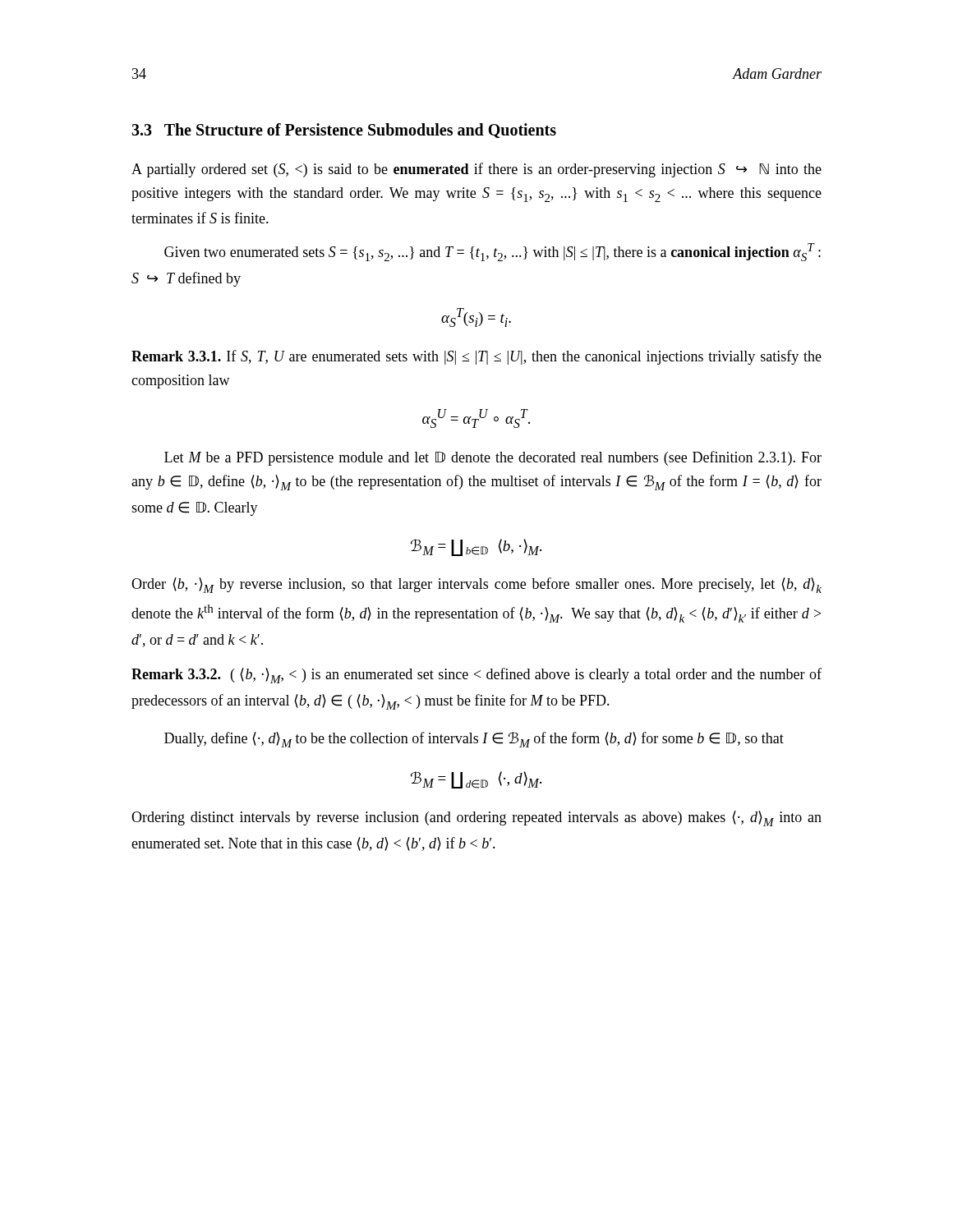953x1232 pixels.
Task: Select the text block starting "ℬM = ∐d∈𝔻 ⟨·, d⟩M."
Action: tap(476, 779)
